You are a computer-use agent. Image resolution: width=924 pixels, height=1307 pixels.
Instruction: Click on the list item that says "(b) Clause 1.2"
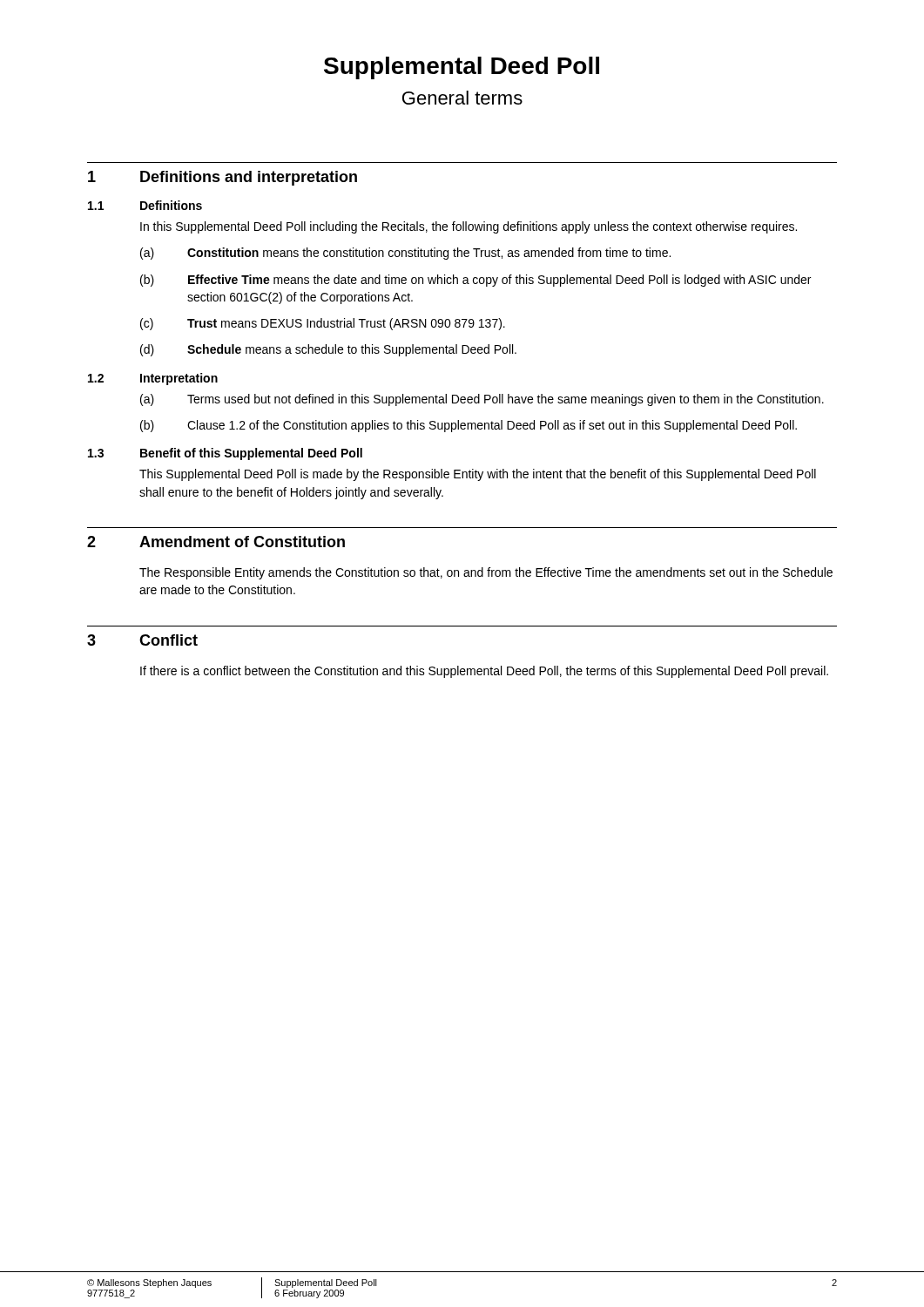(488, 425)
